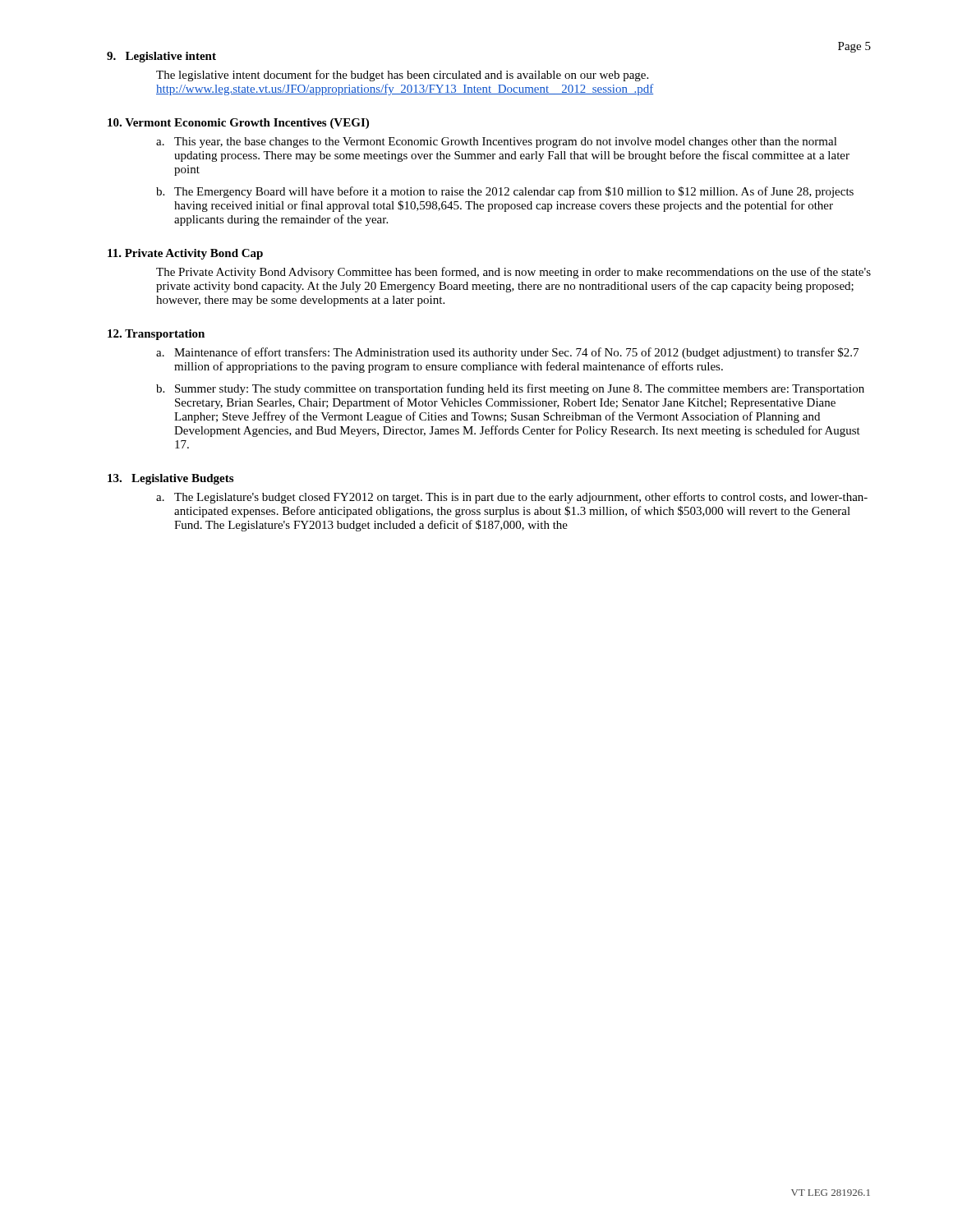This screenshot has height=1232, width=953.
Task: Point to the block beginning "b. The Emergency Board will have before it"
Action: (513, 206)
